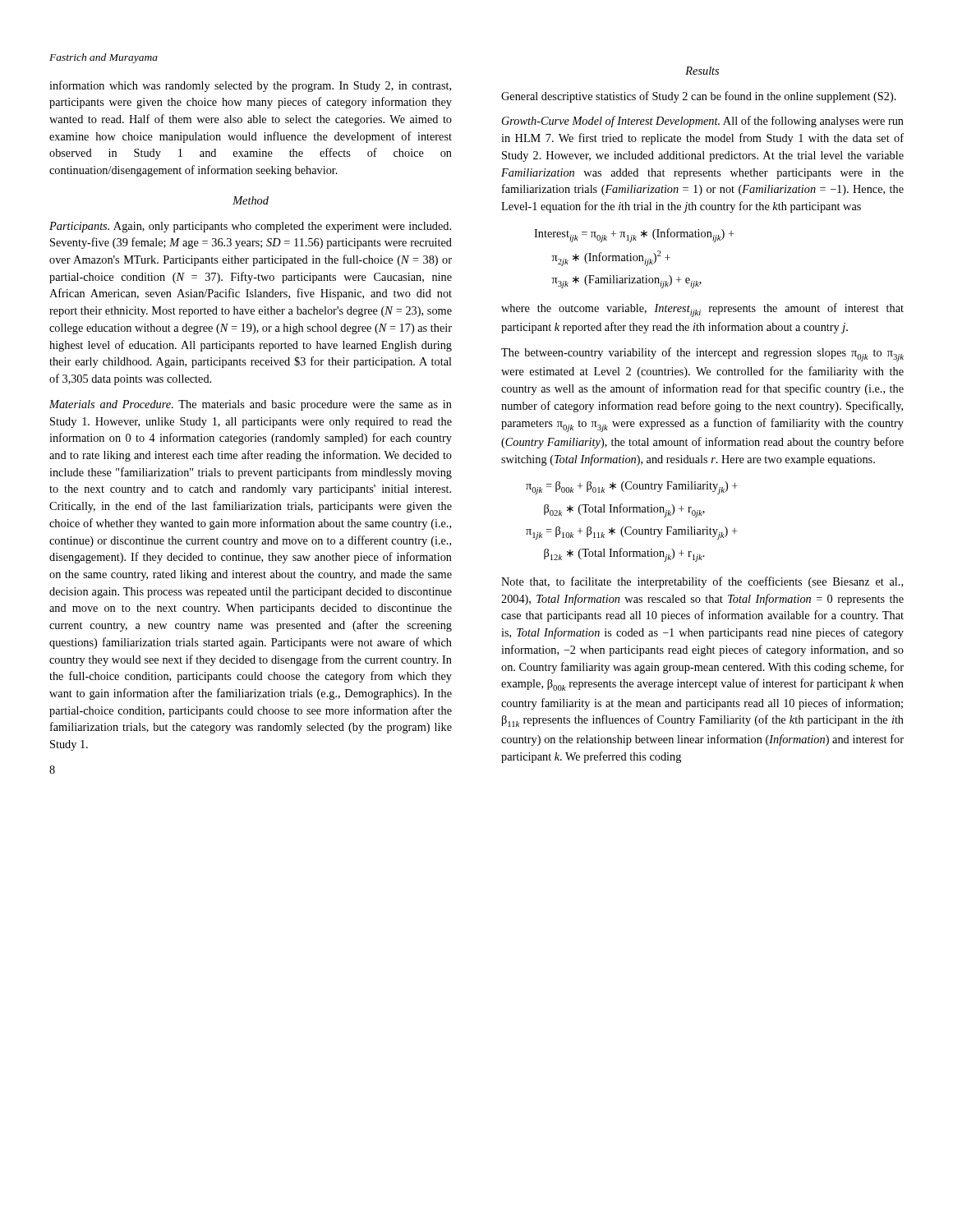Viewport: 953px width, 1232px height.
Task: Click on the text starting "π0jk = β00k + β01k ∗ (Country Familiarityjk)"
Action: 632,520
